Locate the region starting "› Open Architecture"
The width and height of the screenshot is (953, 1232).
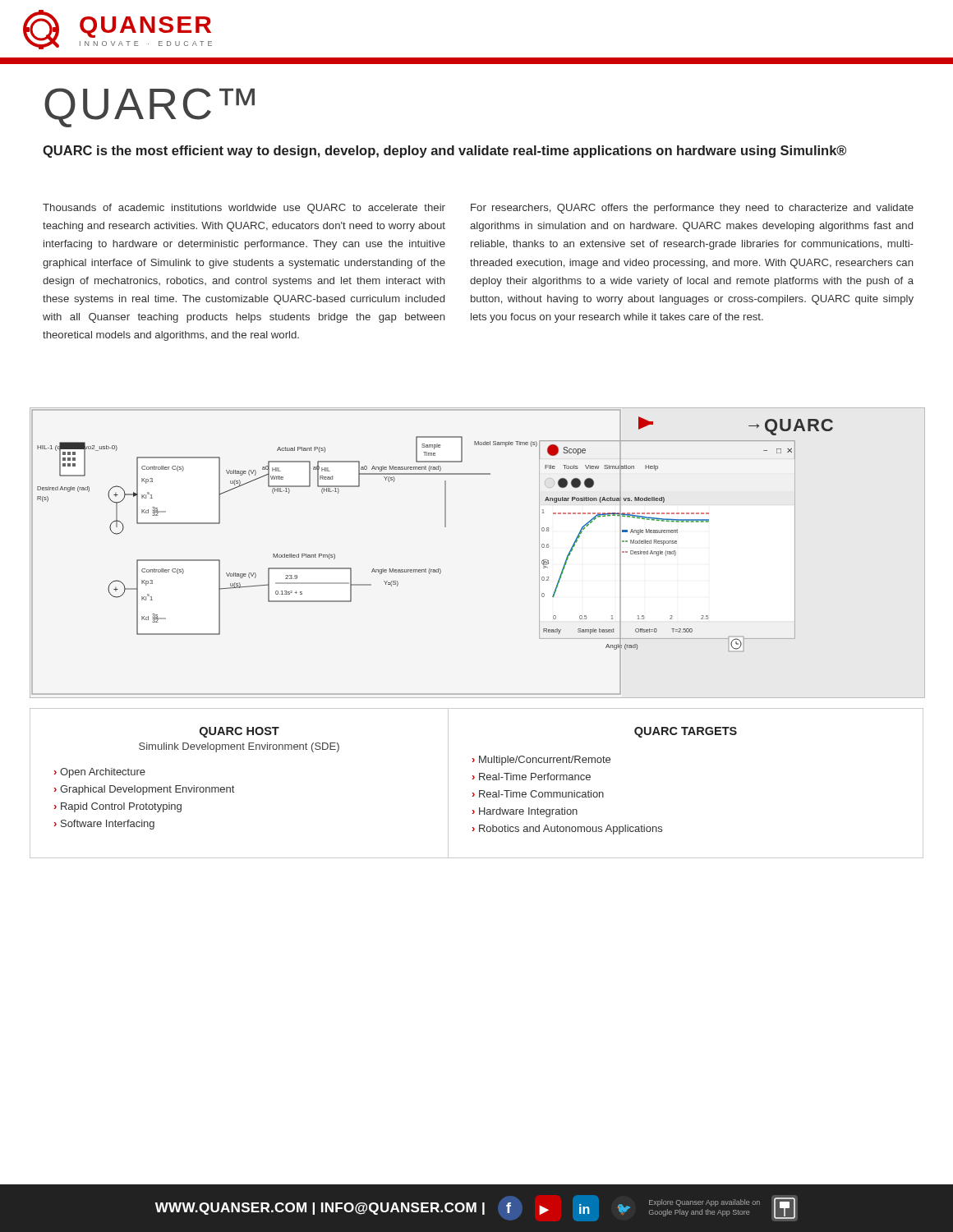99,772
